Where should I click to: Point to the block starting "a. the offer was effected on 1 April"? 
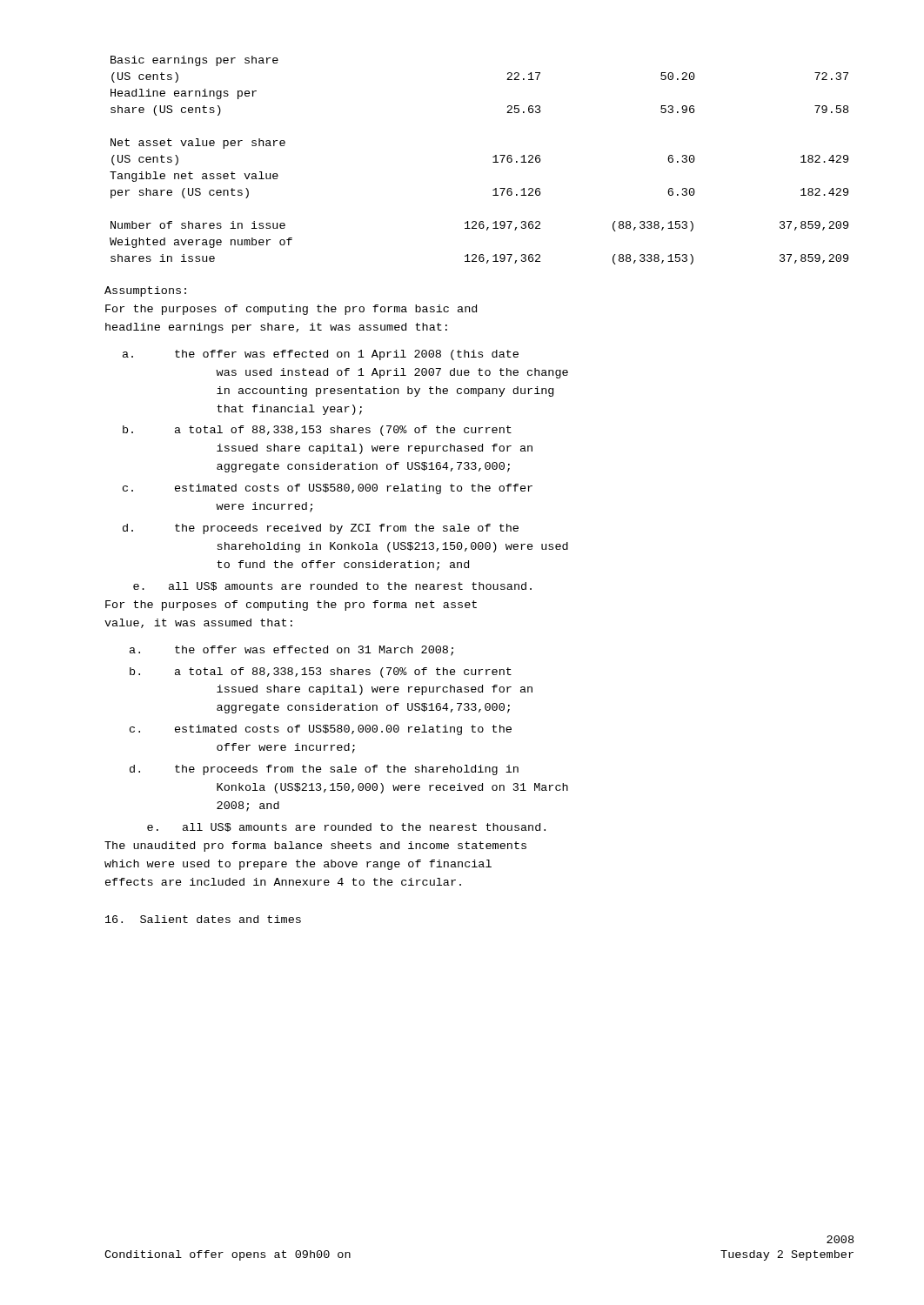point(479,382)
